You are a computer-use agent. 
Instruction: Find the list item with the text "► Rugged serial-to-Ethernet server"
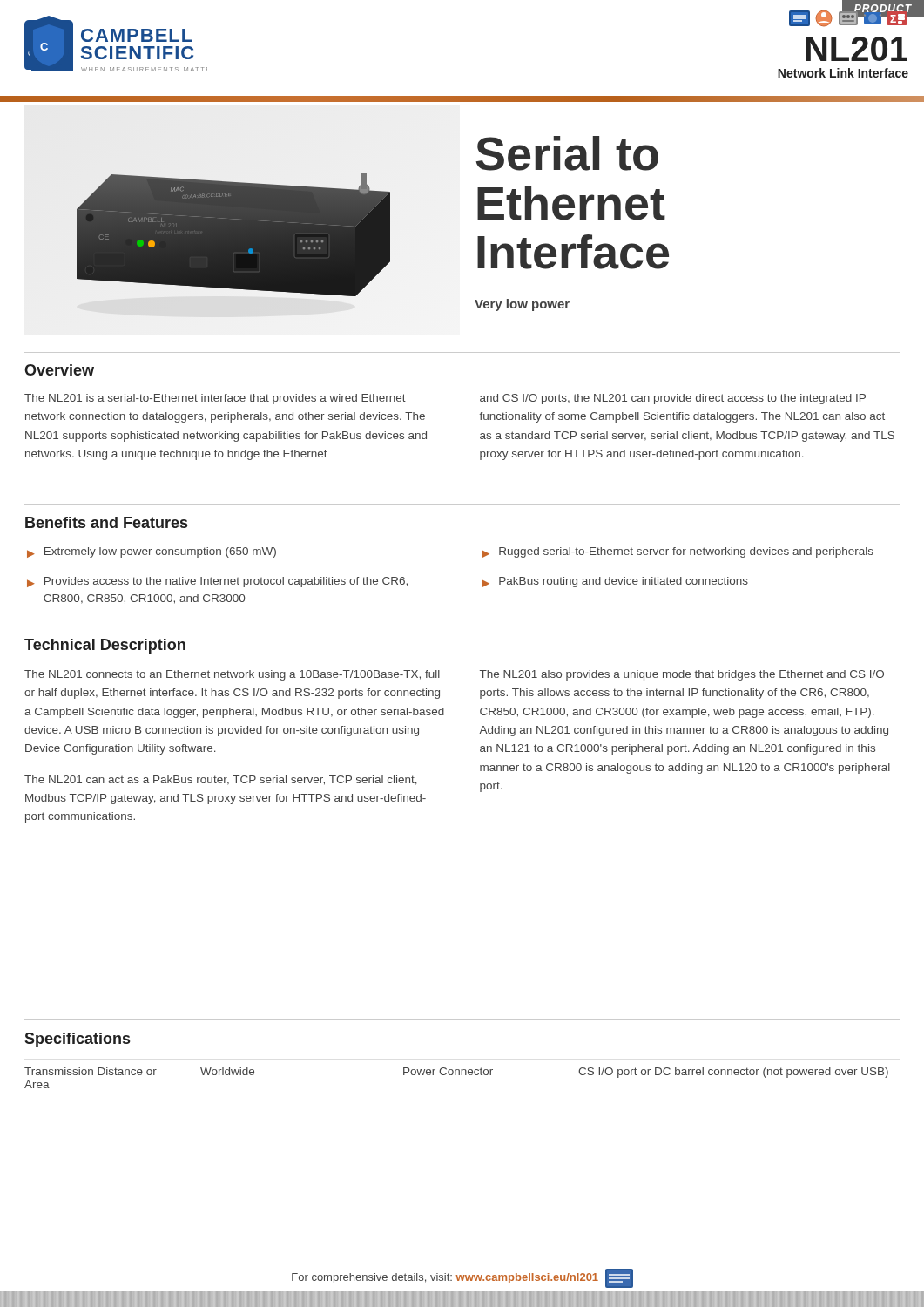coord(677,553)
